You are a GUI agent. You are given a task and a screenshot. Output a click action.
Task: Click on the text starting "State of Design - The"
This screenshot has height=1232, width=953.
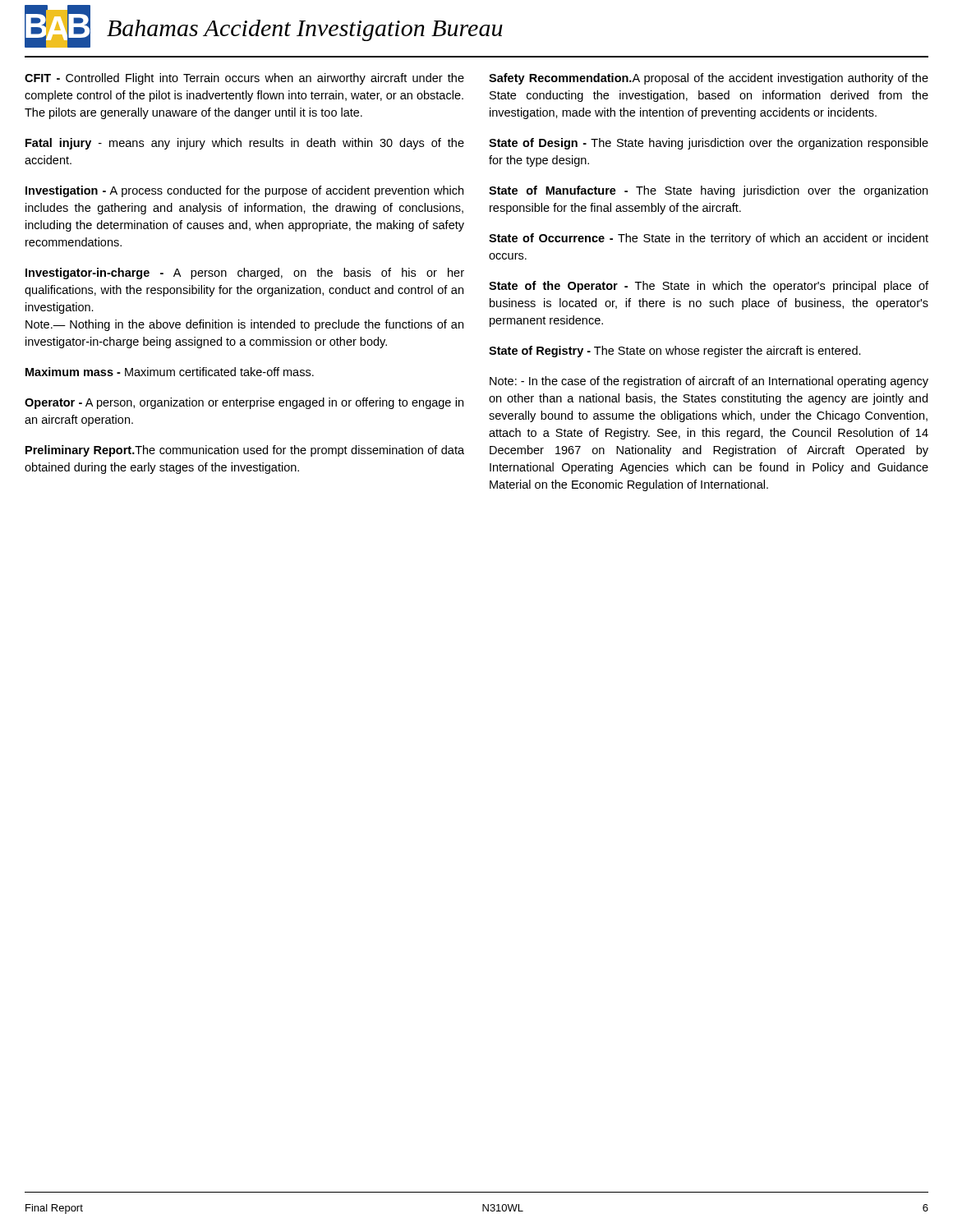pyautogui.click(x=709, y=152)
